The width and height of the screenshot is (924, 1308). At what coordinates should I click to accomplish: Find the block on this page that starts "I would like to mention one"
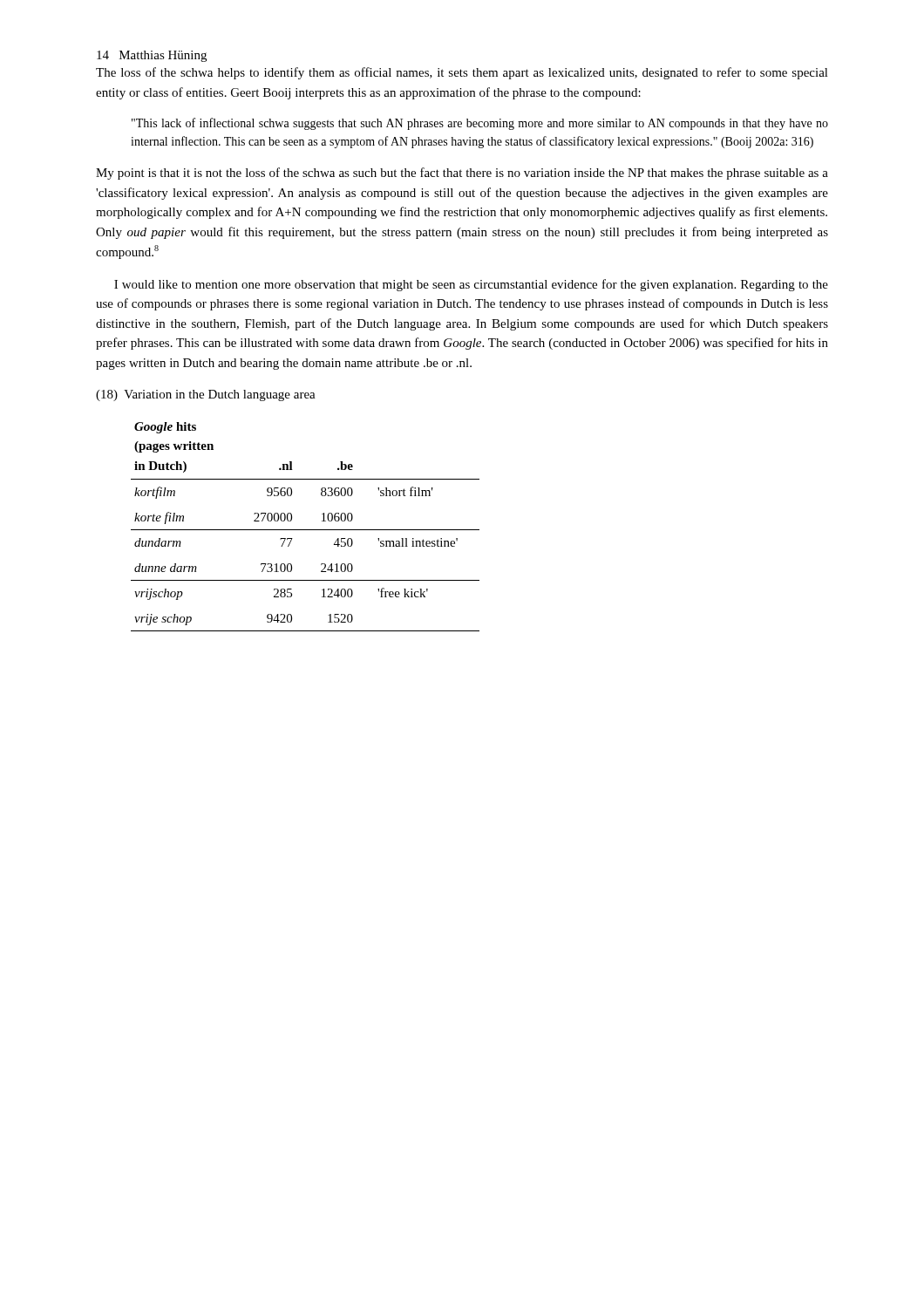pyautogui.click(x=462, y=323)
